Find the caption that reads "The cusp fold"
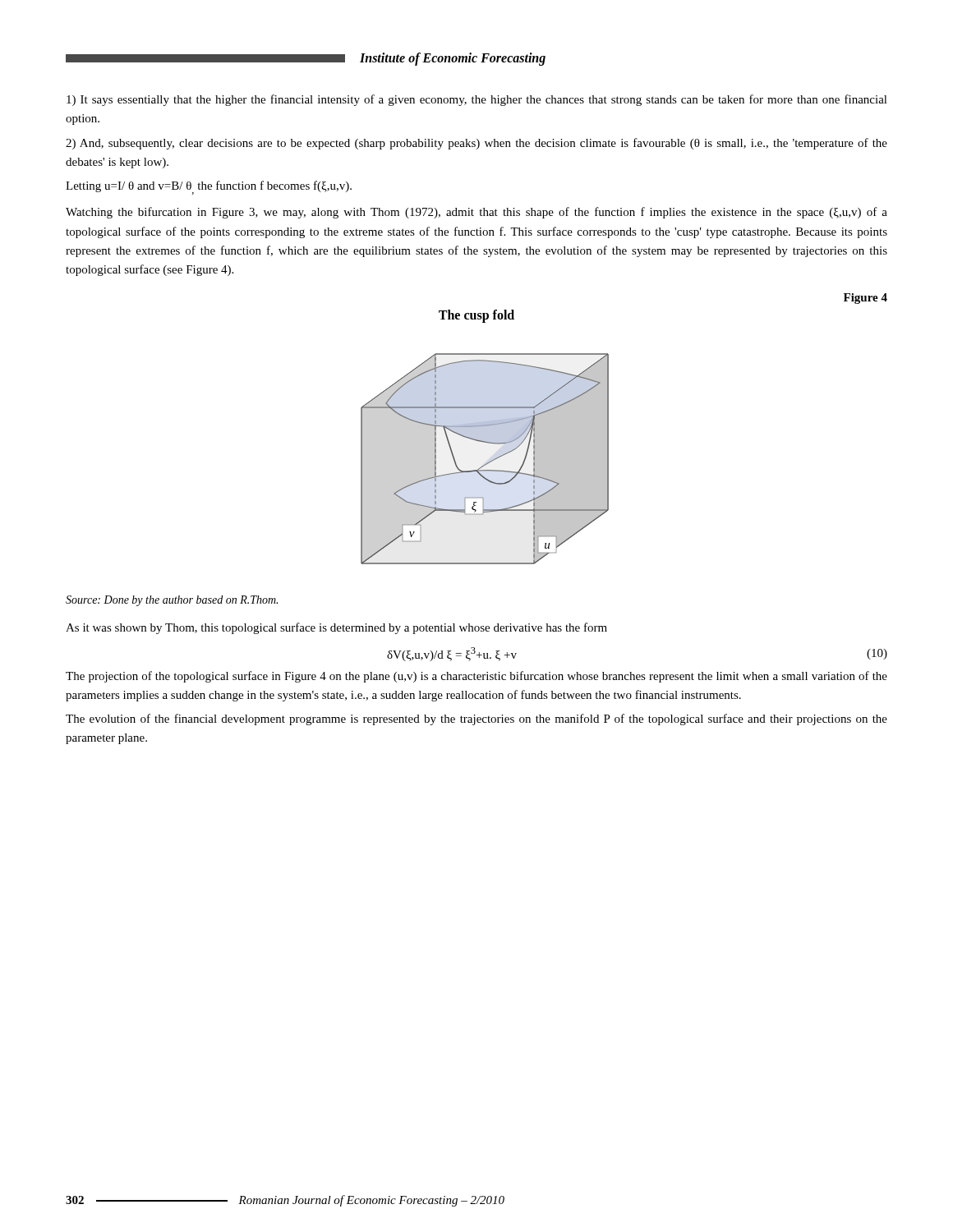This screenshot has width=953, height=1232. [x=476, y=315]
